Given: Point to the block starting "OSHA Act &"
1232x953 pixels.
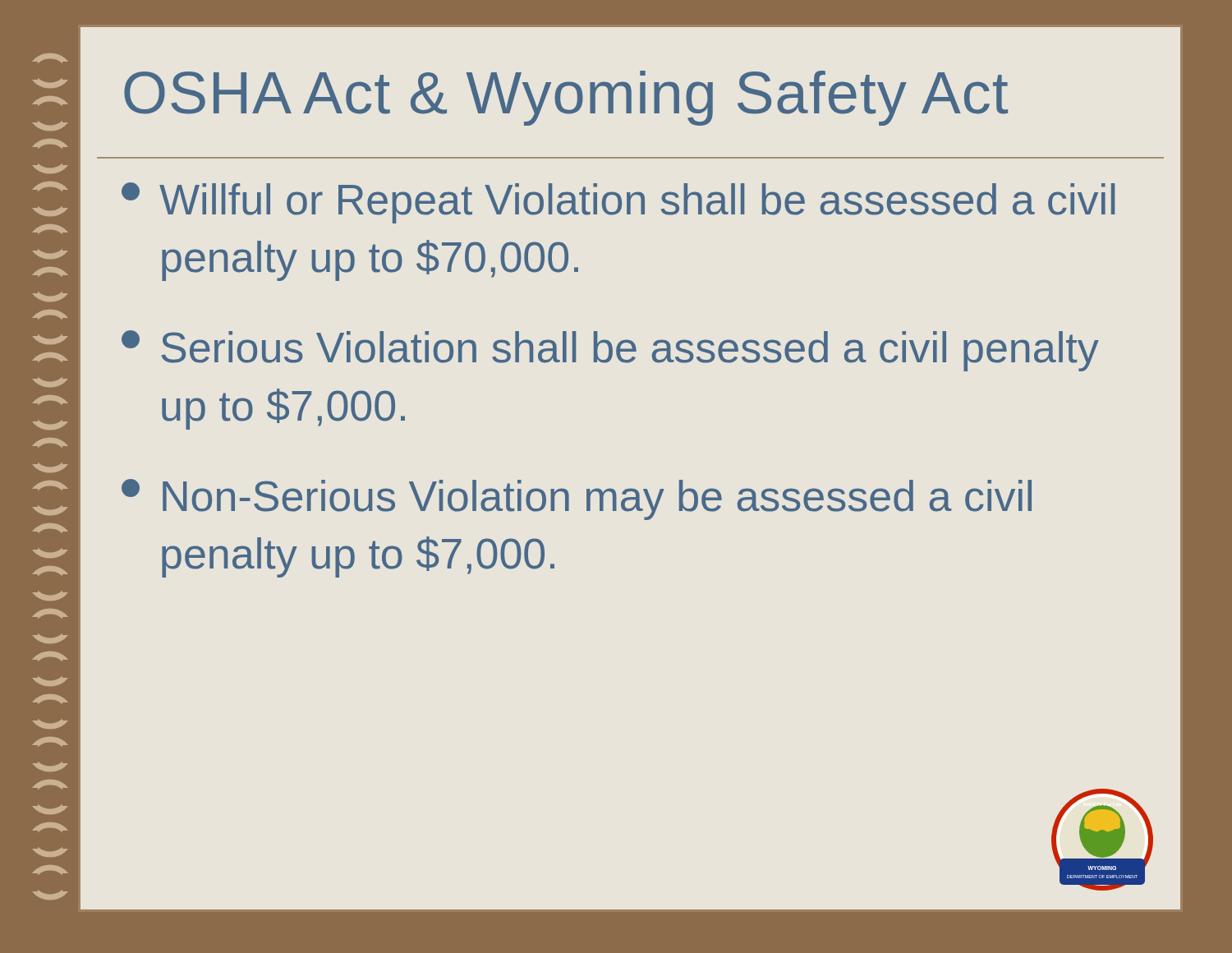Looking at the screenshot, I should (565, 93).
